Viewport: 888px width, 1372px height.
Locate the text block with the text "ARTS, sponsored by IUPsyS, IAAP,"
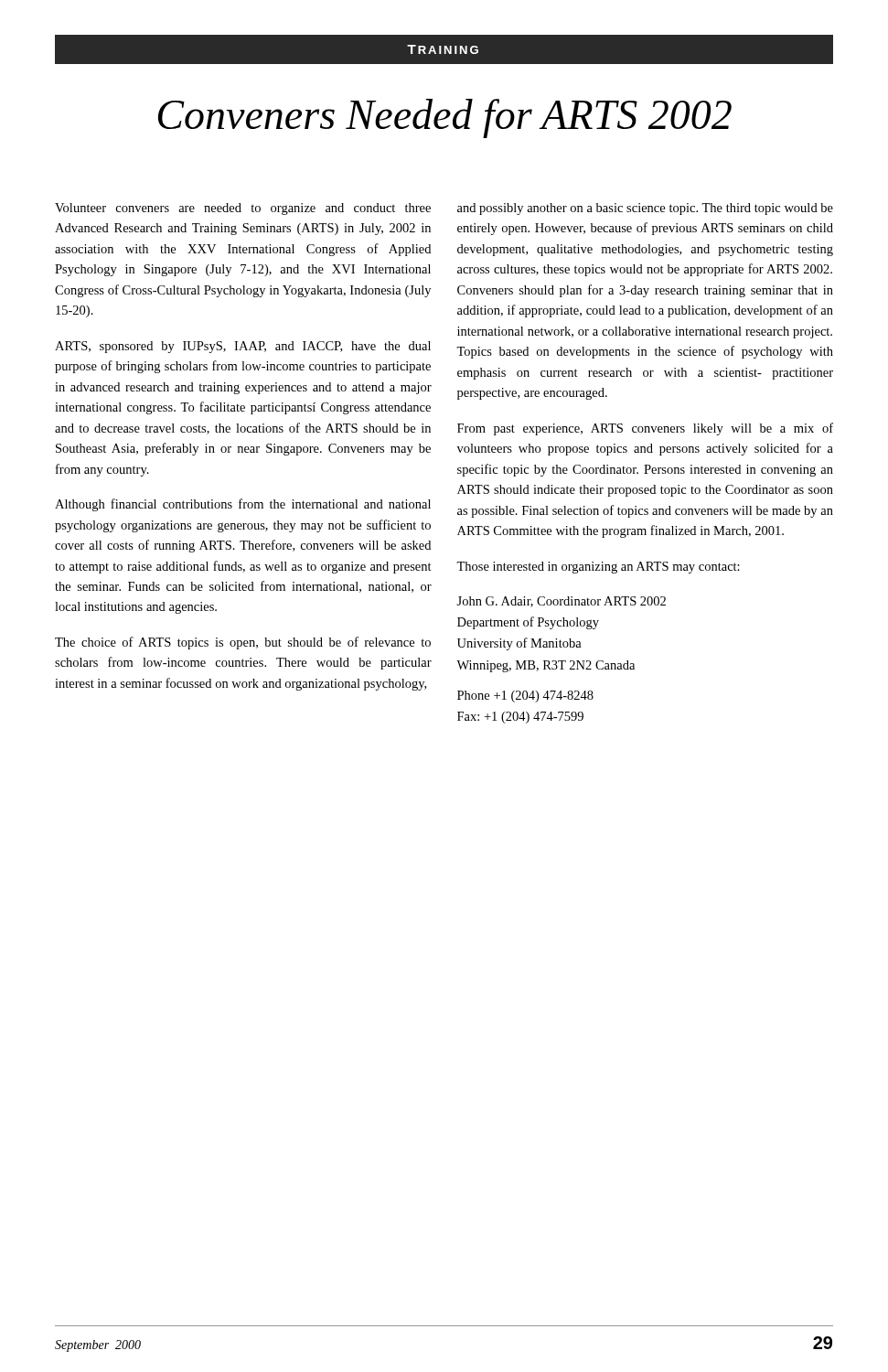tap(243, 407)
